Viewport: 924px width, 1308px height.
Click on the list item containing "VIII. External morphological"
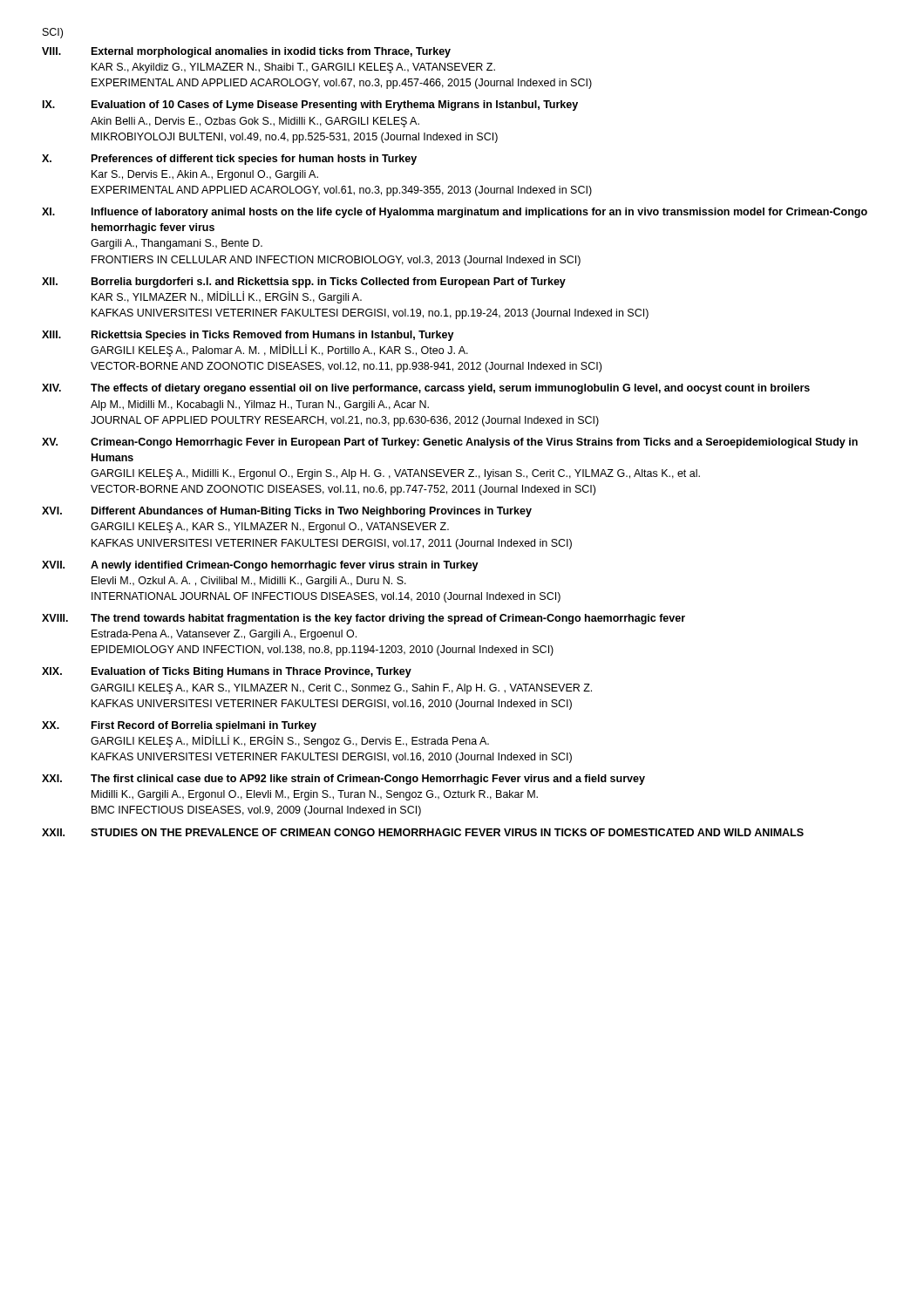pyautogui.click(x=462, y=67)
